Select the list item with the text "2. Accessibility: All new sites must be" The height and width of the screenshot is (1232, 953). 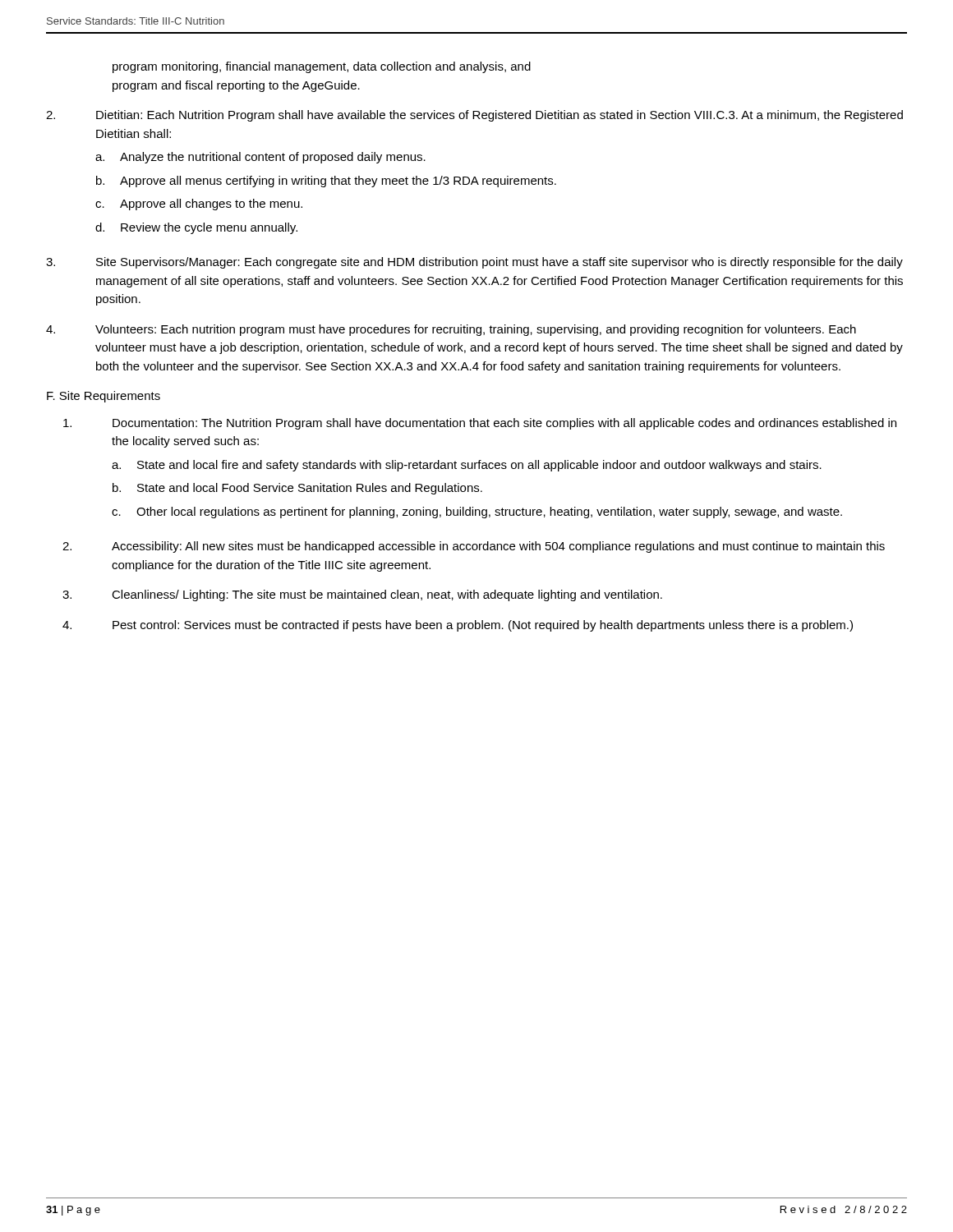(x=485, y=556)
